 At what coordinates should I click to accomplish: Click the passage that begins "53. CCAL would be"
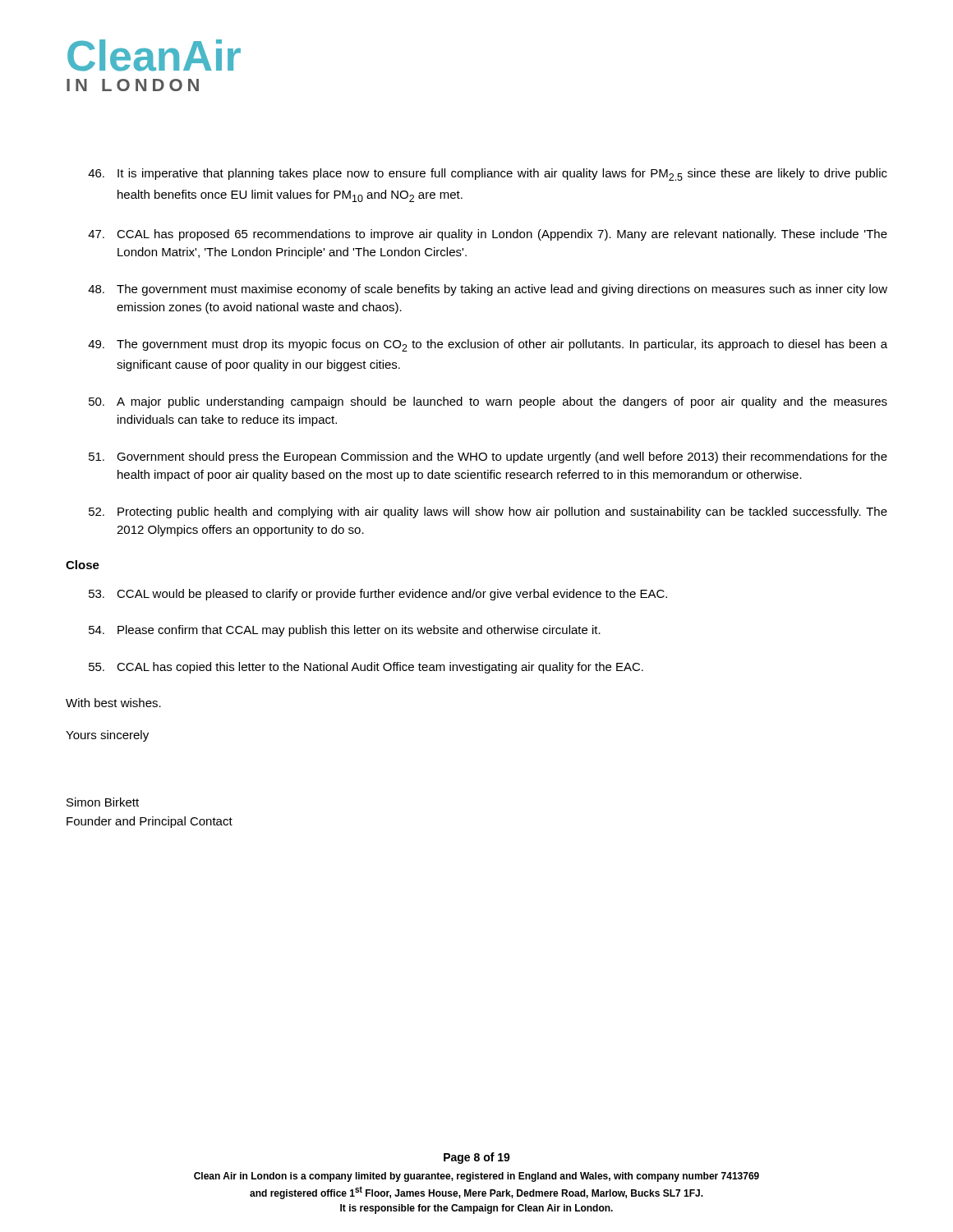pyautogui.click(x=476, y=594)
